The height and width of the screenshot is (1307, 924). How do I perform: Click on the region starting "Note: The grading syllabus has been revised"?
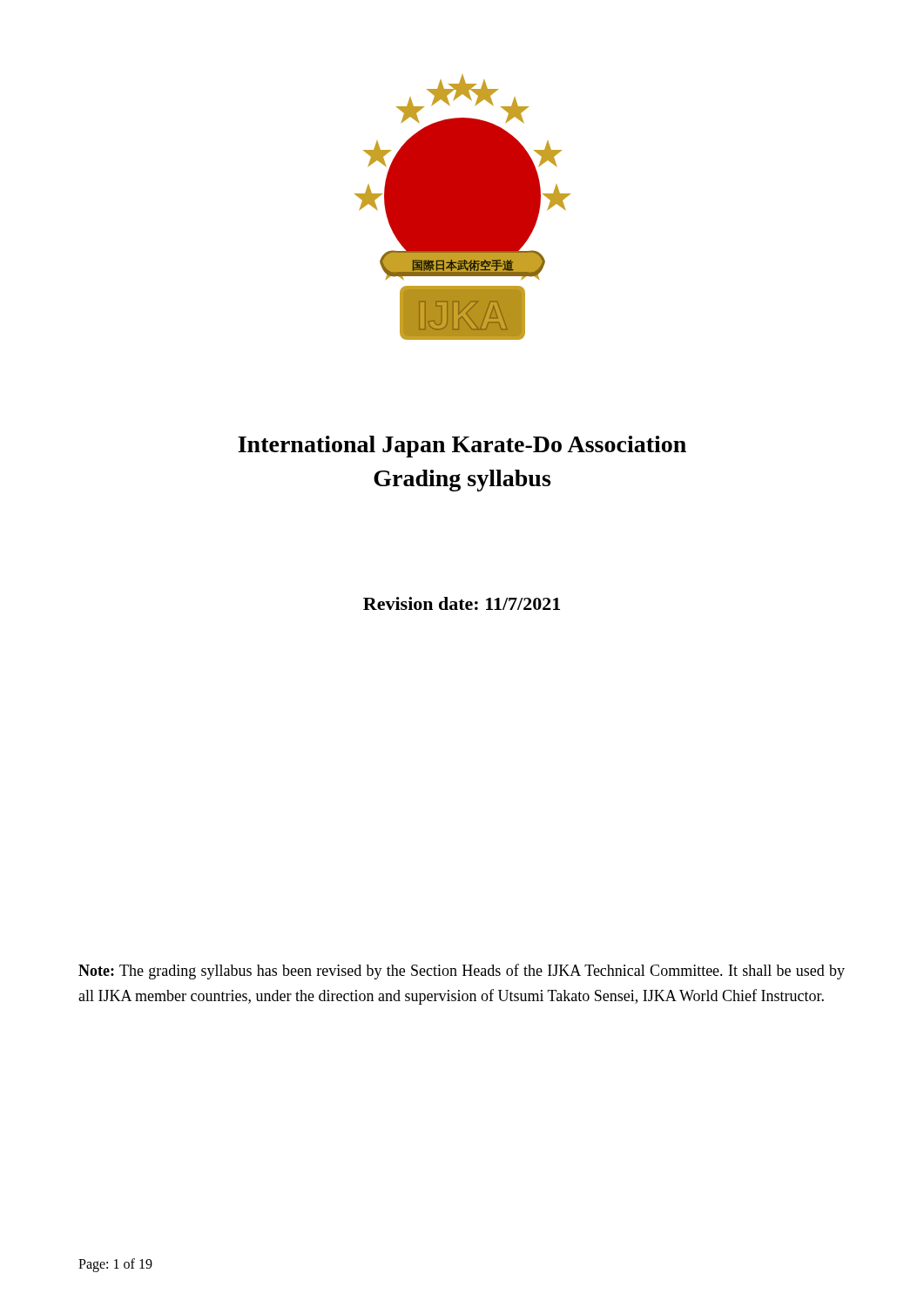462,983
